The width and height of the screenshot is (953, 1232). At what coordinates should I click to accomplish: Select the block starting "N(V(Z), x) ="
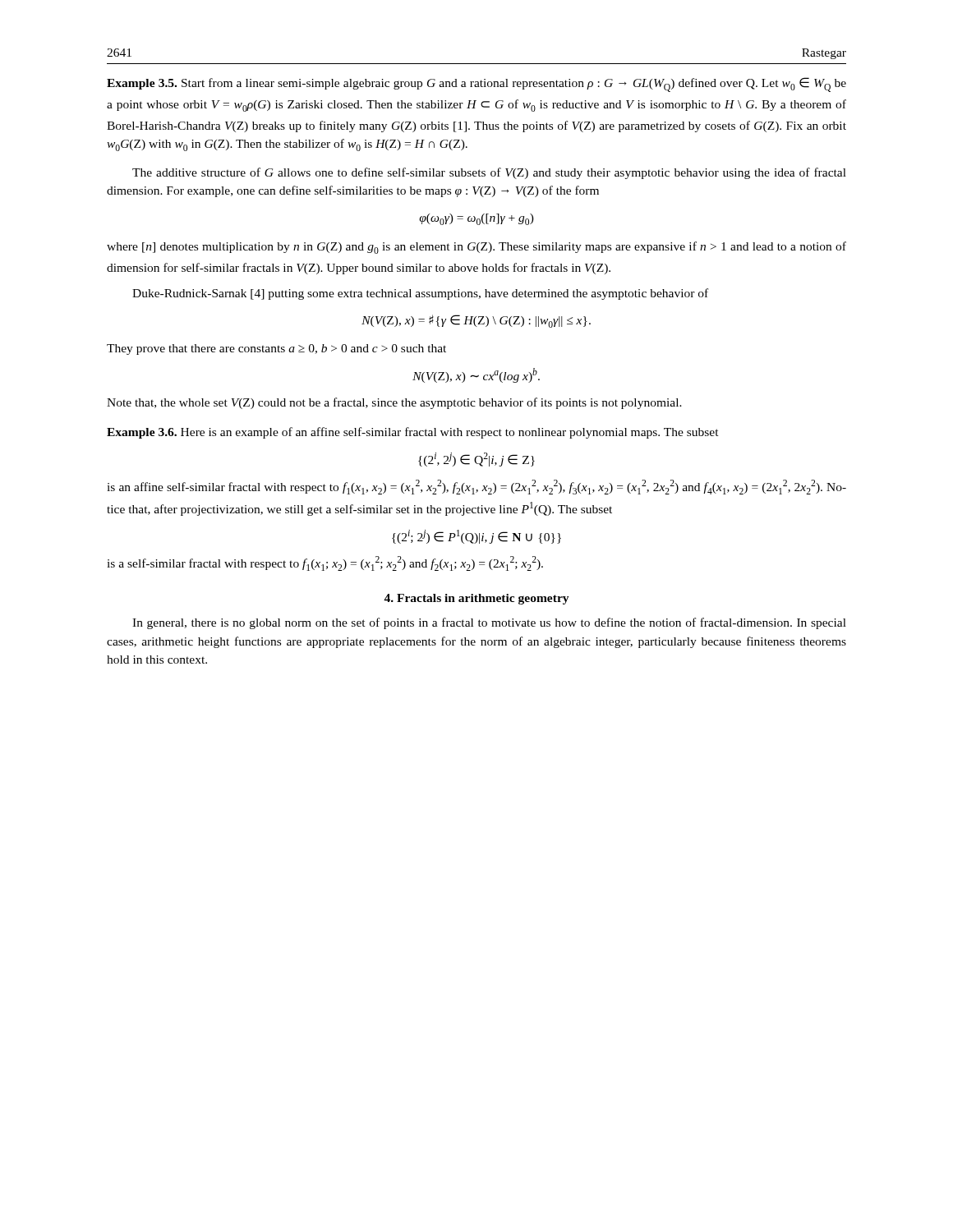pos(476,321)
